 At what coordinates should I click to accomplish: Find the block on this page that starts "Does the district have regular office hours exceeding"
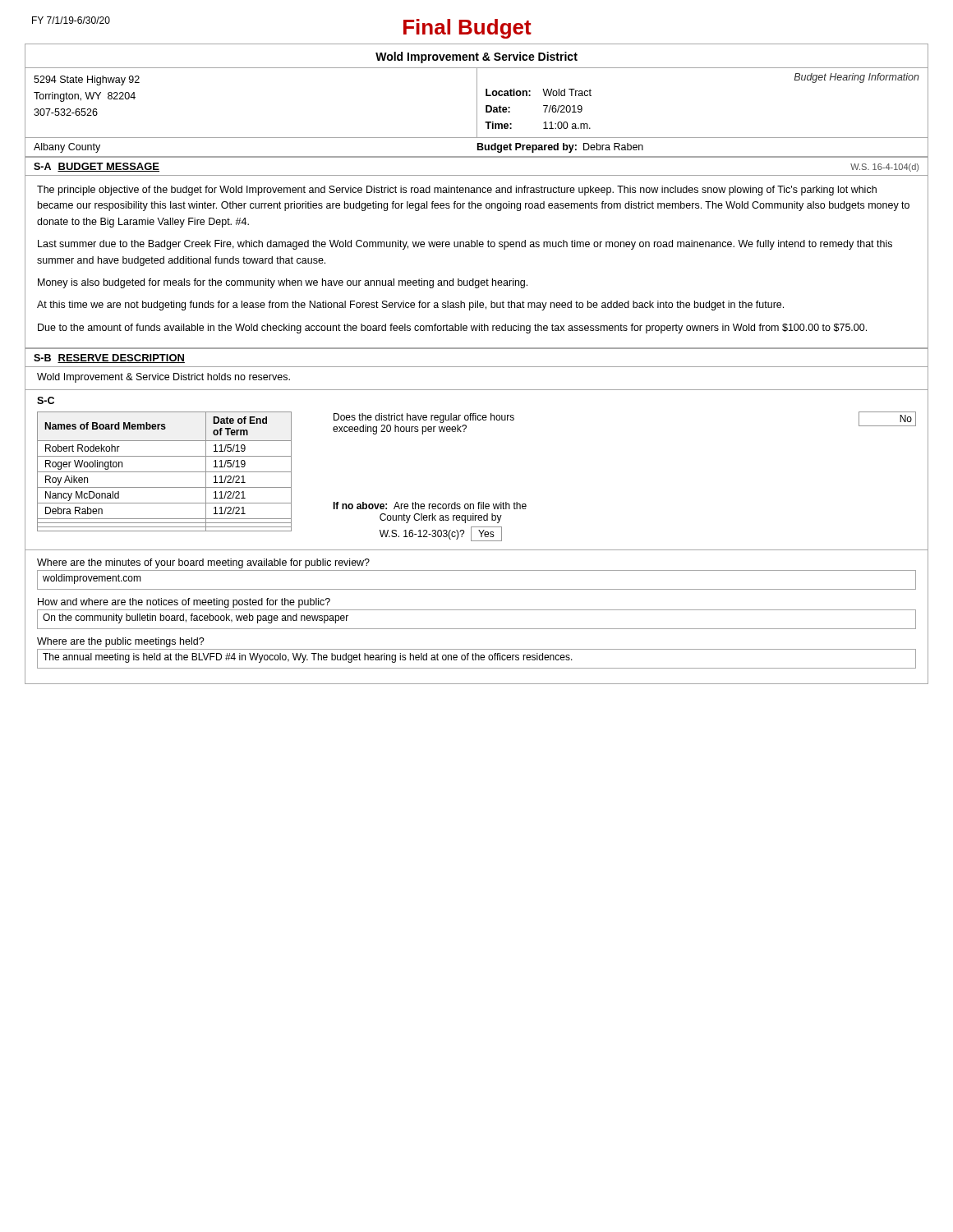point(435,420)
